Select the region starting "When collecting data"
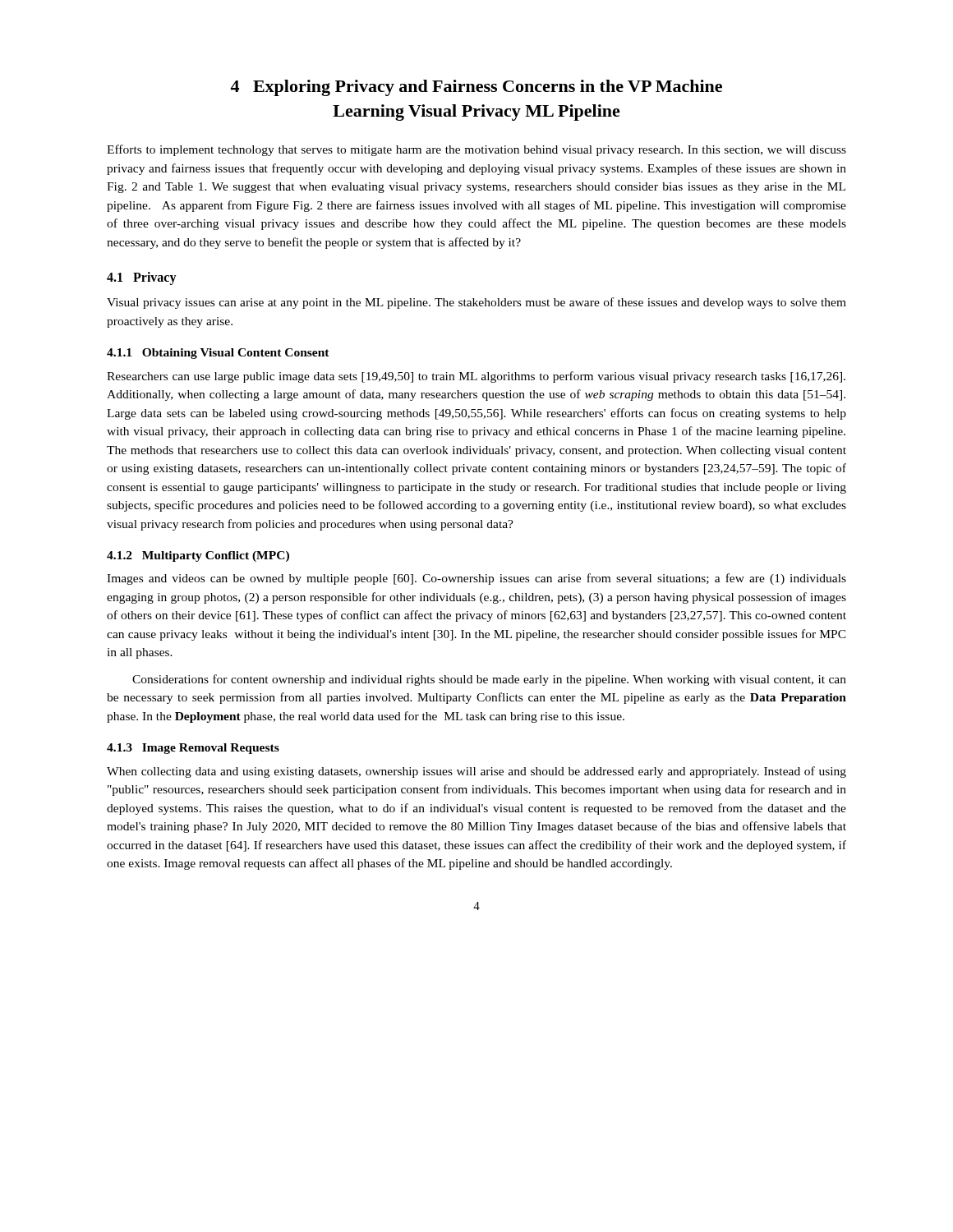953x1232 pixels. click(x=476, y=817)
